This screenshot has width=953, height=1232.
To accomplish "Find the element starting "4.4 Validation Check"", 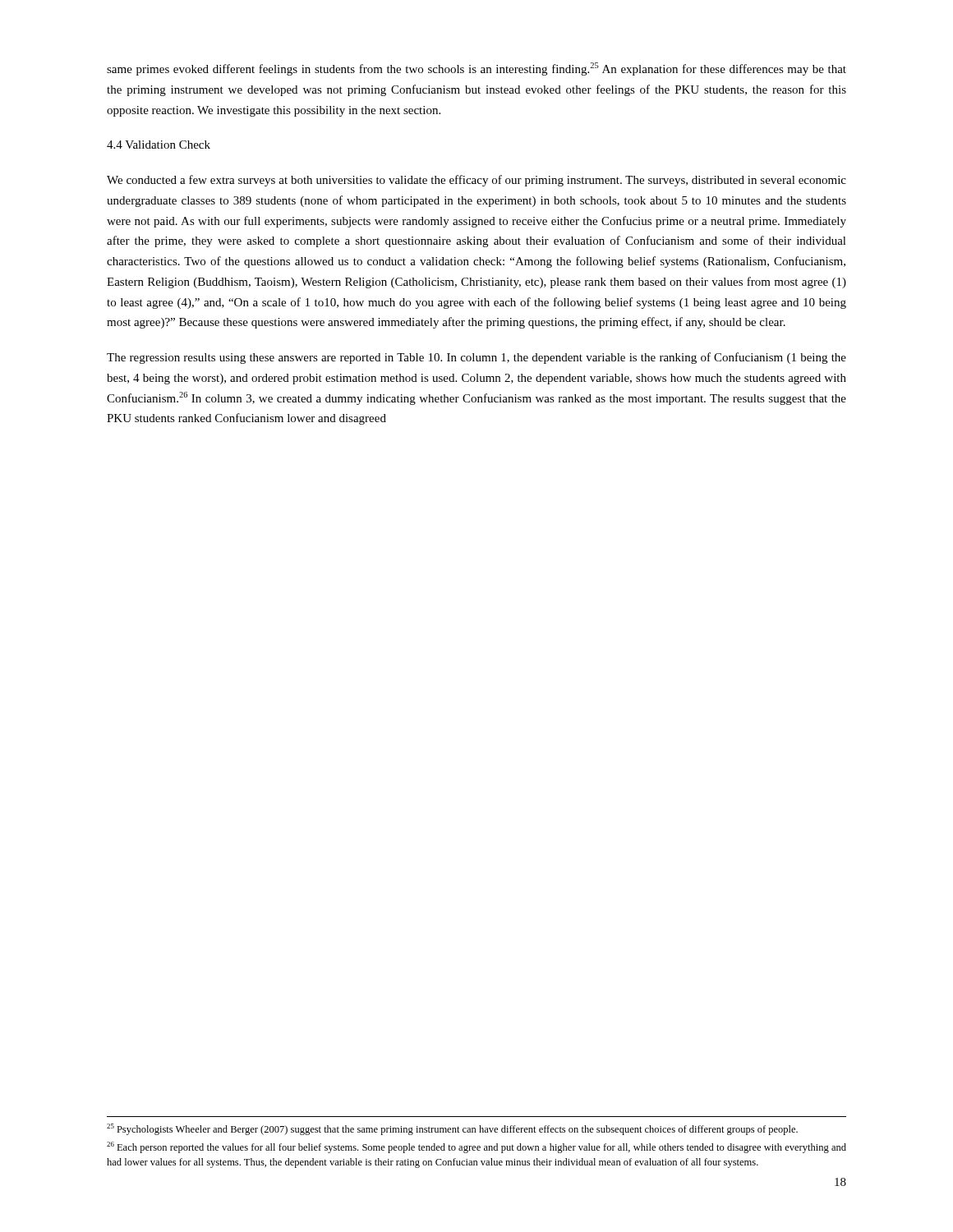I will [159, 145].
